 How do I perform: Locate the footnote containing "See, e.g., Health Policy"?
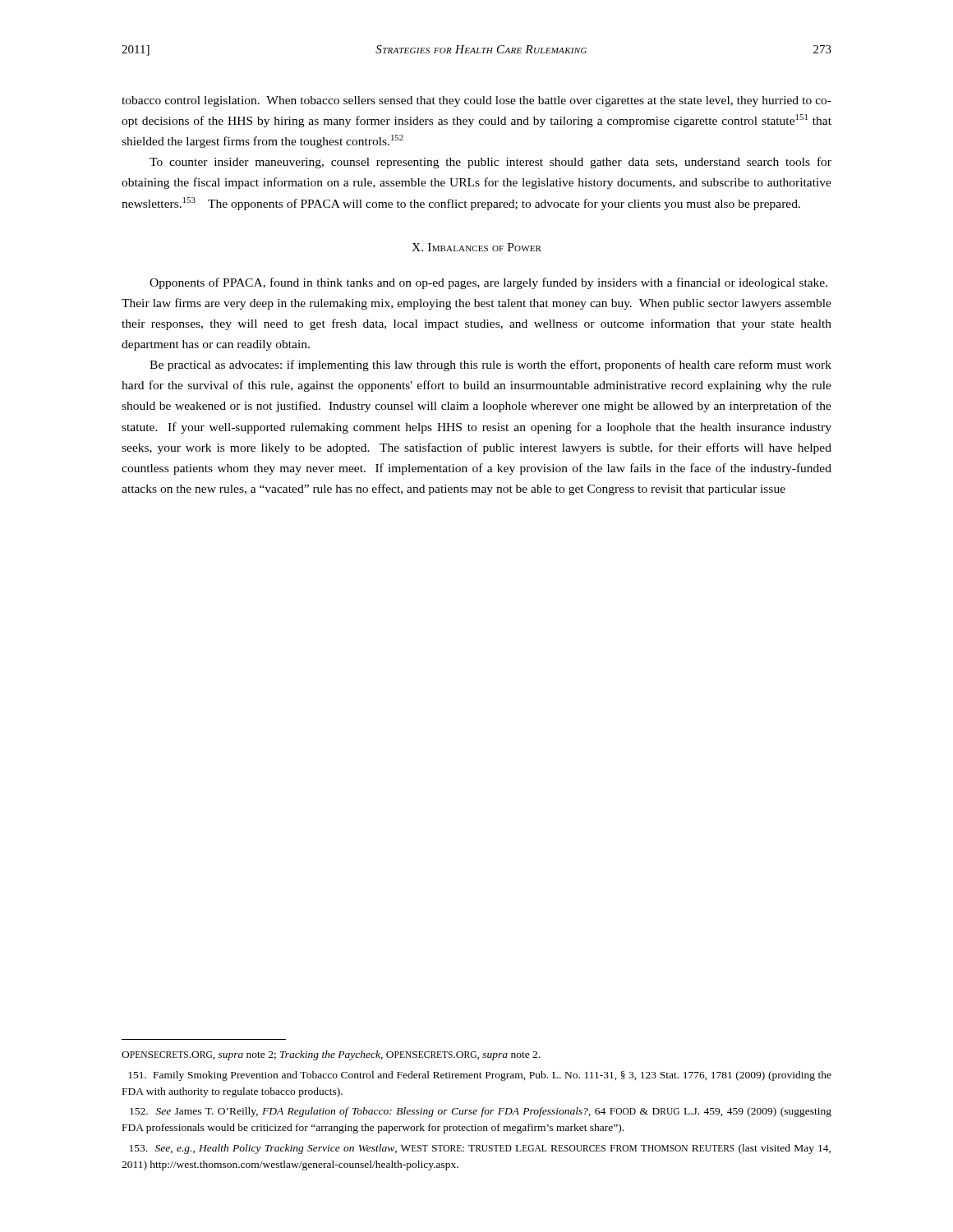[476, 1156]
